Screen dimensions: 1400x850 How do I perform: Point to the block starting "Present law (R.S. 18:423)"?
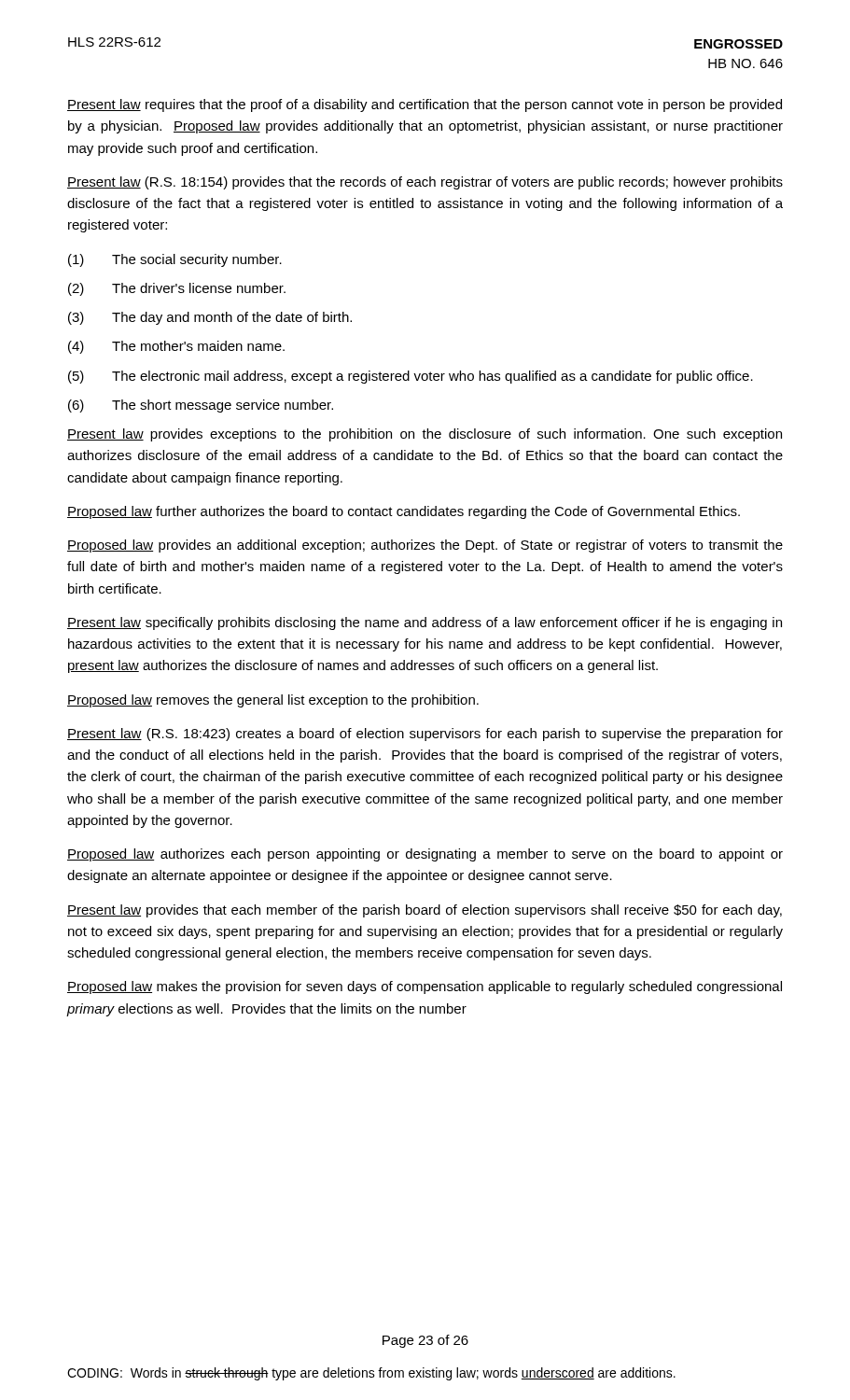point(425,776)
